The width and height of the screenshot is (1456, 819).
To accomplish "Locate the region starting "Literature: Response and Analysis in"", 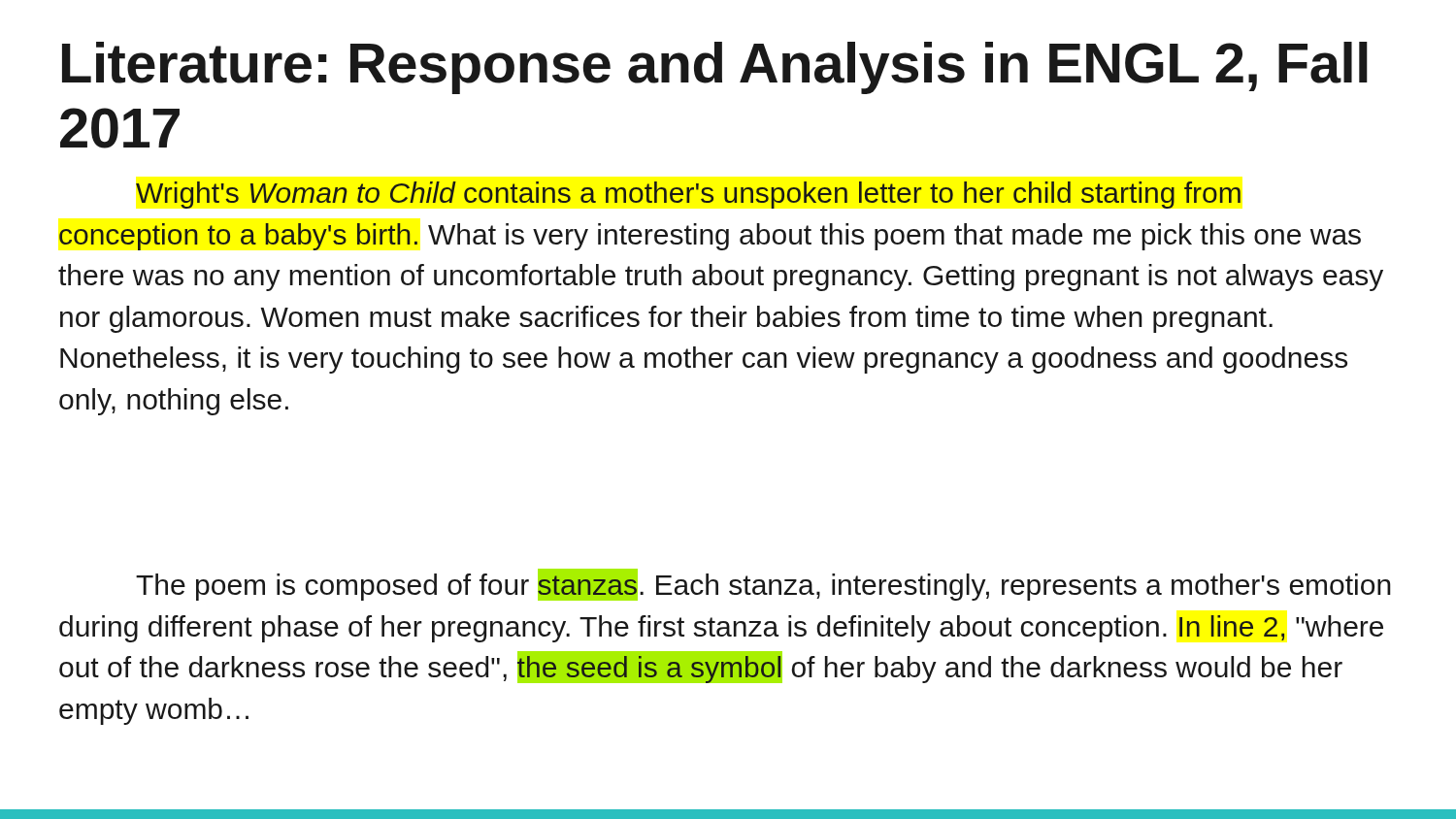I will 728,96.
